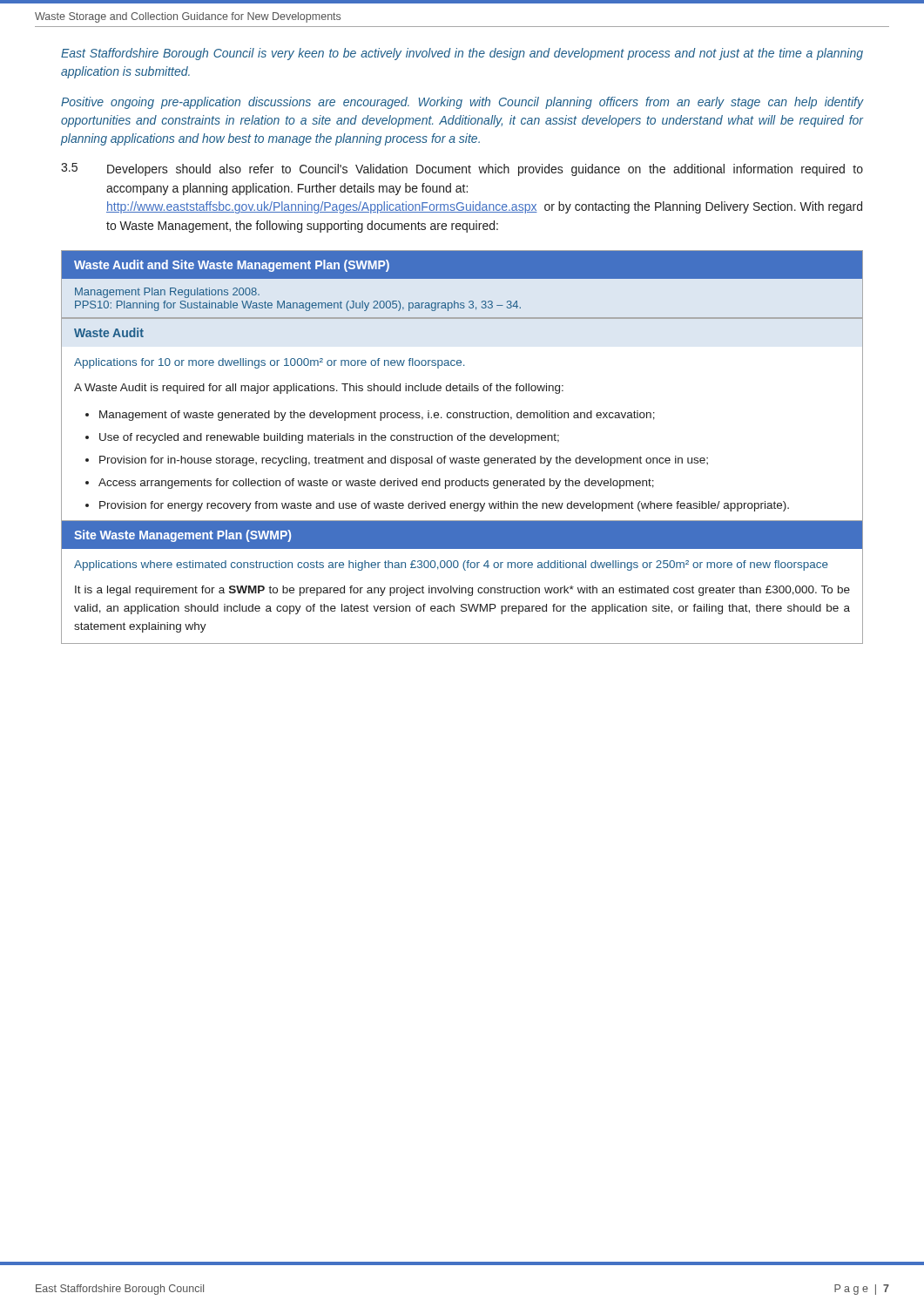Image resolution: width=924 pixels, height=1307 pixels.
Task: Click the passage that begins "Management of waste generated by the development"
Action: coord(377,415)
